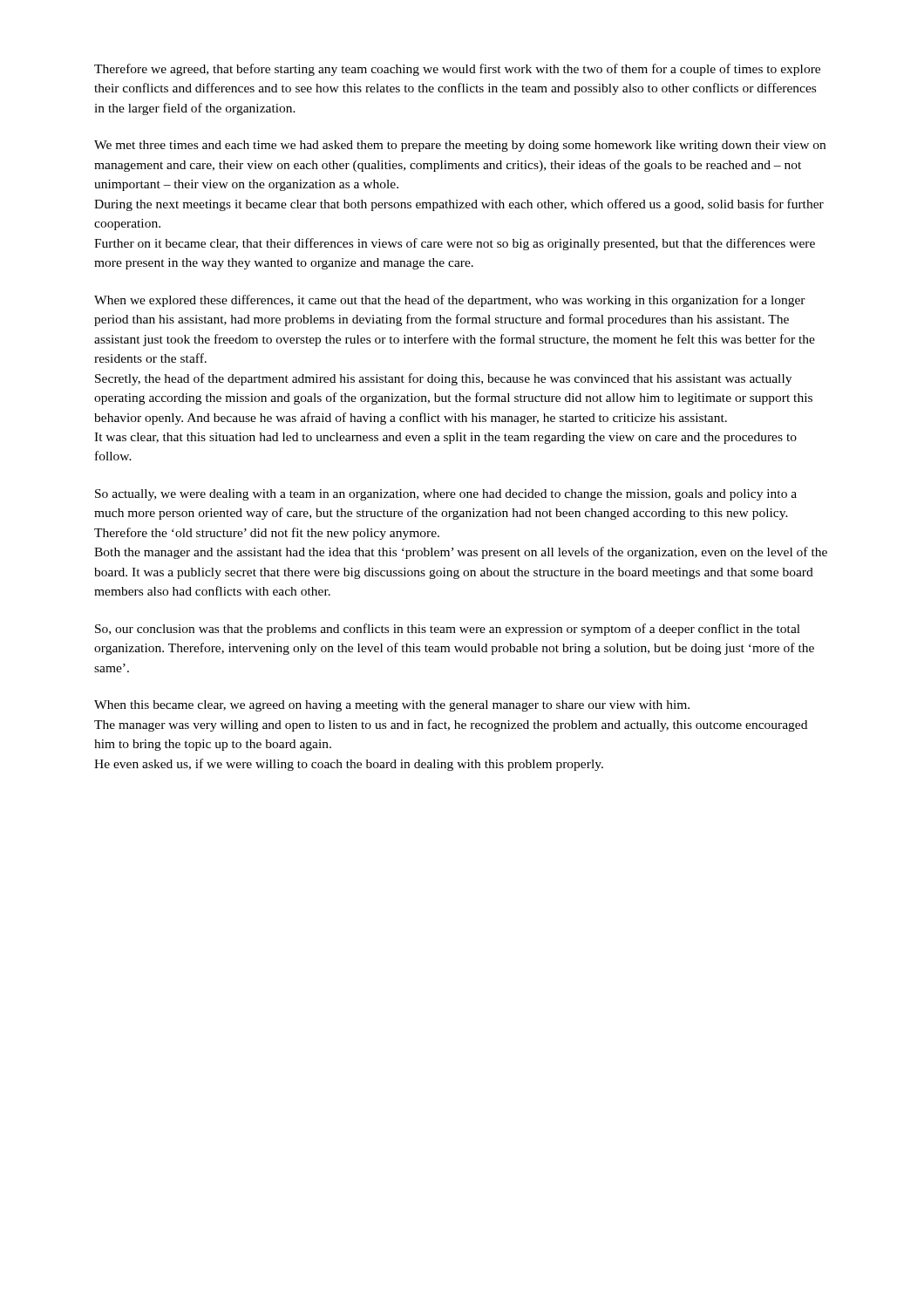Click on the text block with the text "When we explored these differences, it"
The width and height of the screenshot is (924, 1308).
pyautogui.click(x=455, y=378)
